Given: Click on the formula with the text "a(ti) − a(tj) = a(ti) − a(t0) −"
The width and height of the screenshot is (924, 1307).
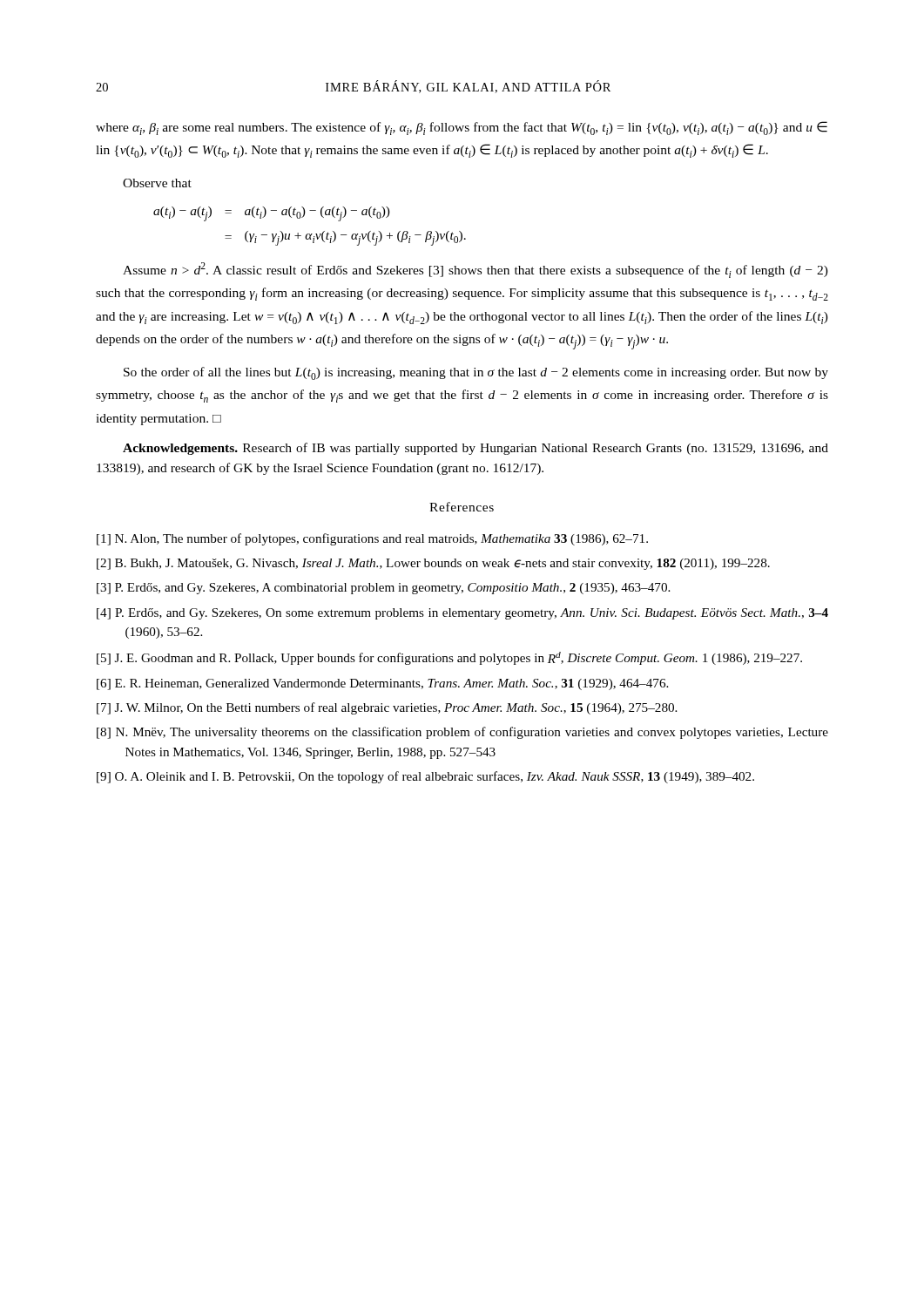Looking at the screenshot, I should pos(310,224).
